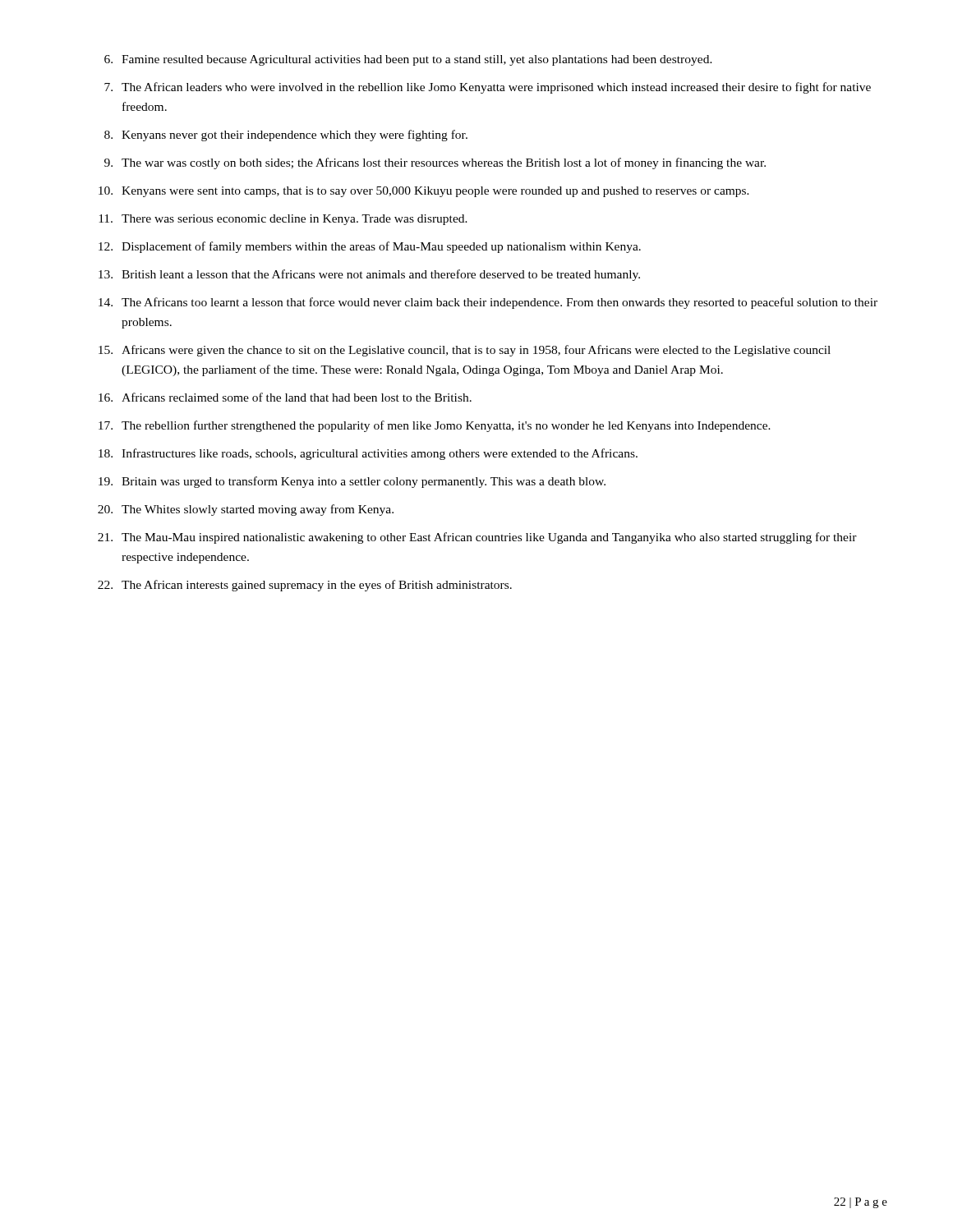
Task: Navigate to the text block starting "15. Africans were given the chance"
Action: pyautogui.click(x=485, y=360)
